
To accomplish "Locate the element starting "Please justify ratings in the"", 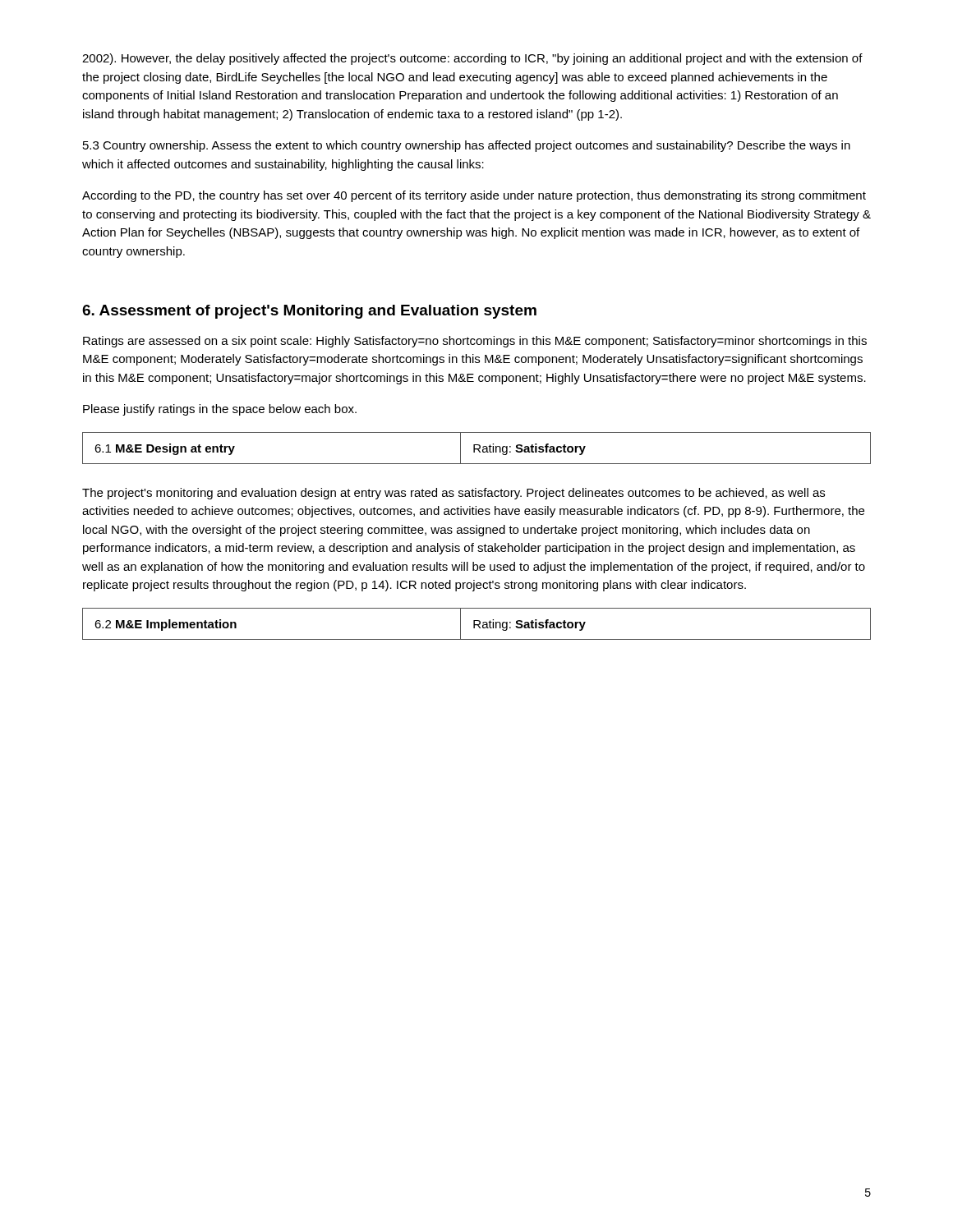I will point(220,409).
